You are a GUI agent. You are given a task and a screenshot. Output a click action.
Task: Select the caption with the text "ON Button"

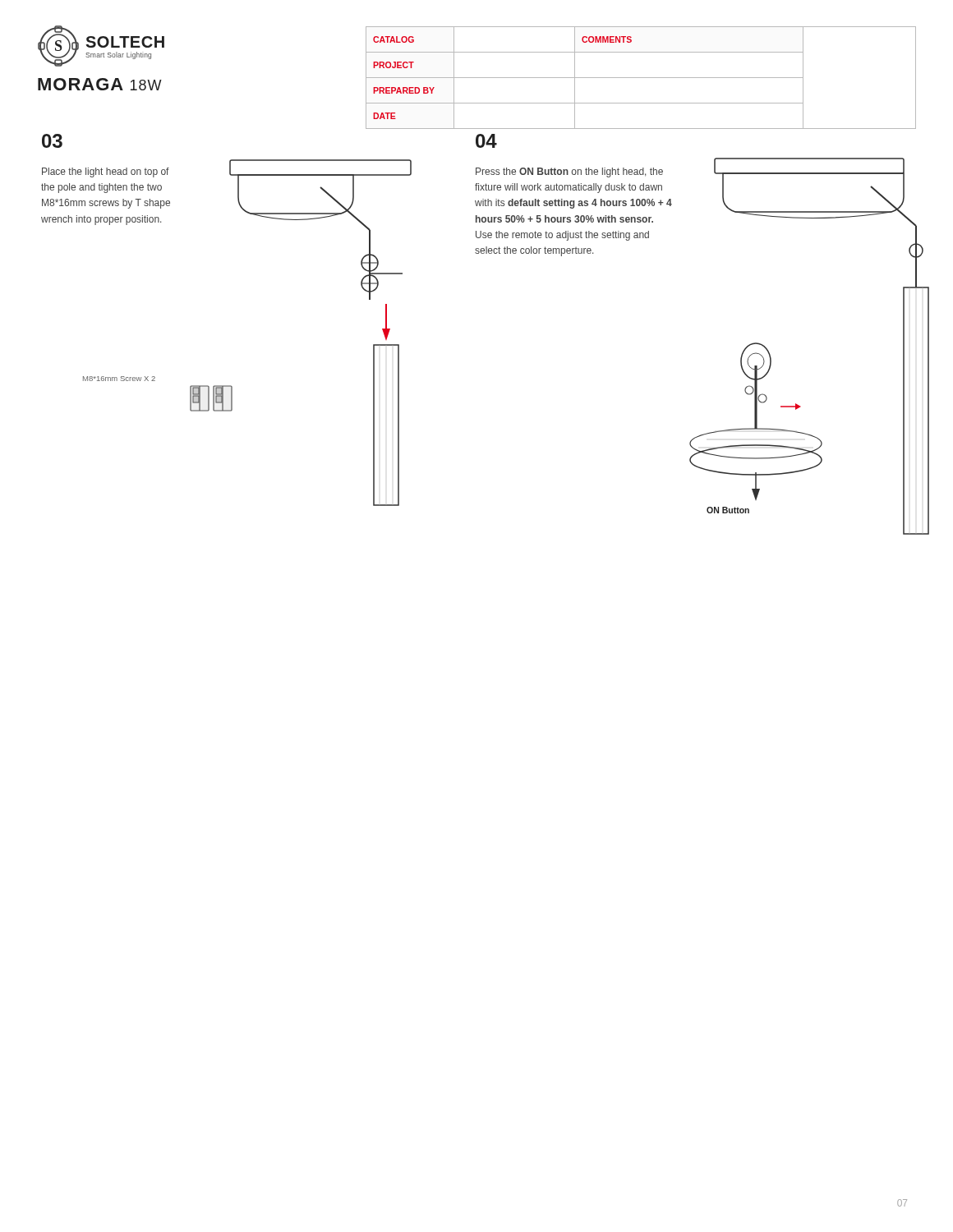728,510
